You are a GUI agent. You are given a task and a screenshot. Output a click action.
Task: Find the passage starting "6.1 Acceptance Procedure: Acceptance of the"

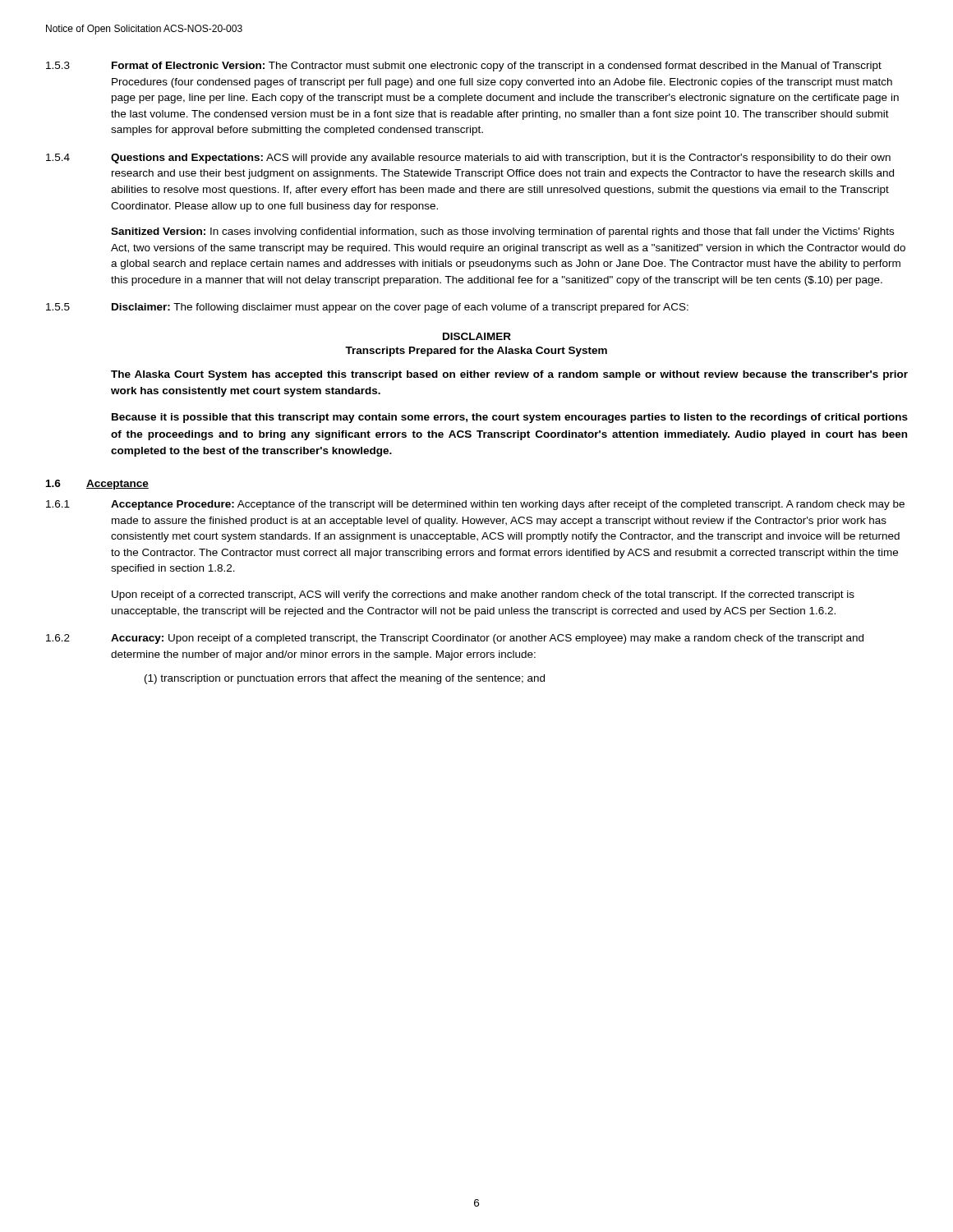tap(476, 557)
